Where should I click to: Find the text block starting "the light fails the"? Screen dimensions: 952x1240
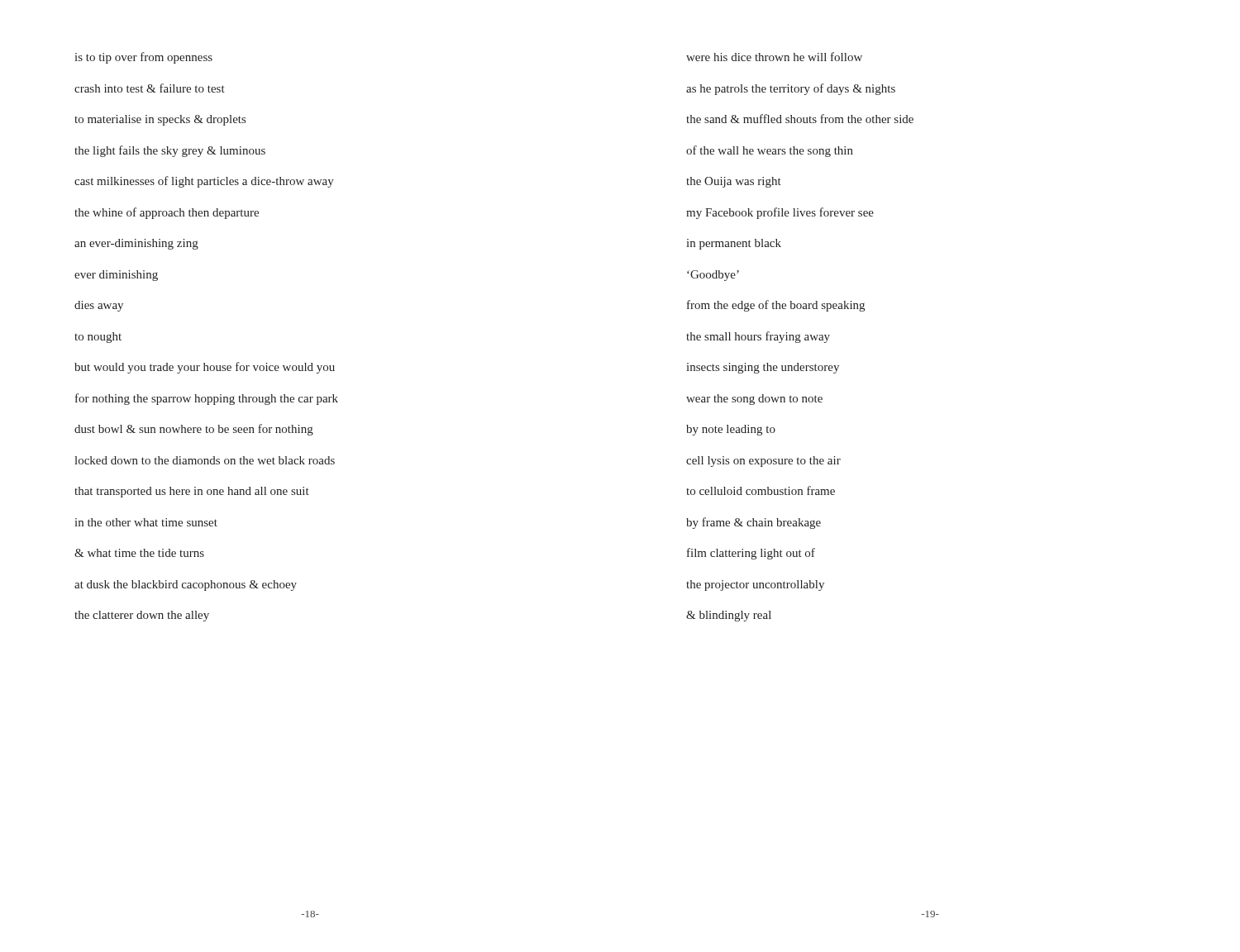[x=170, y=150]
